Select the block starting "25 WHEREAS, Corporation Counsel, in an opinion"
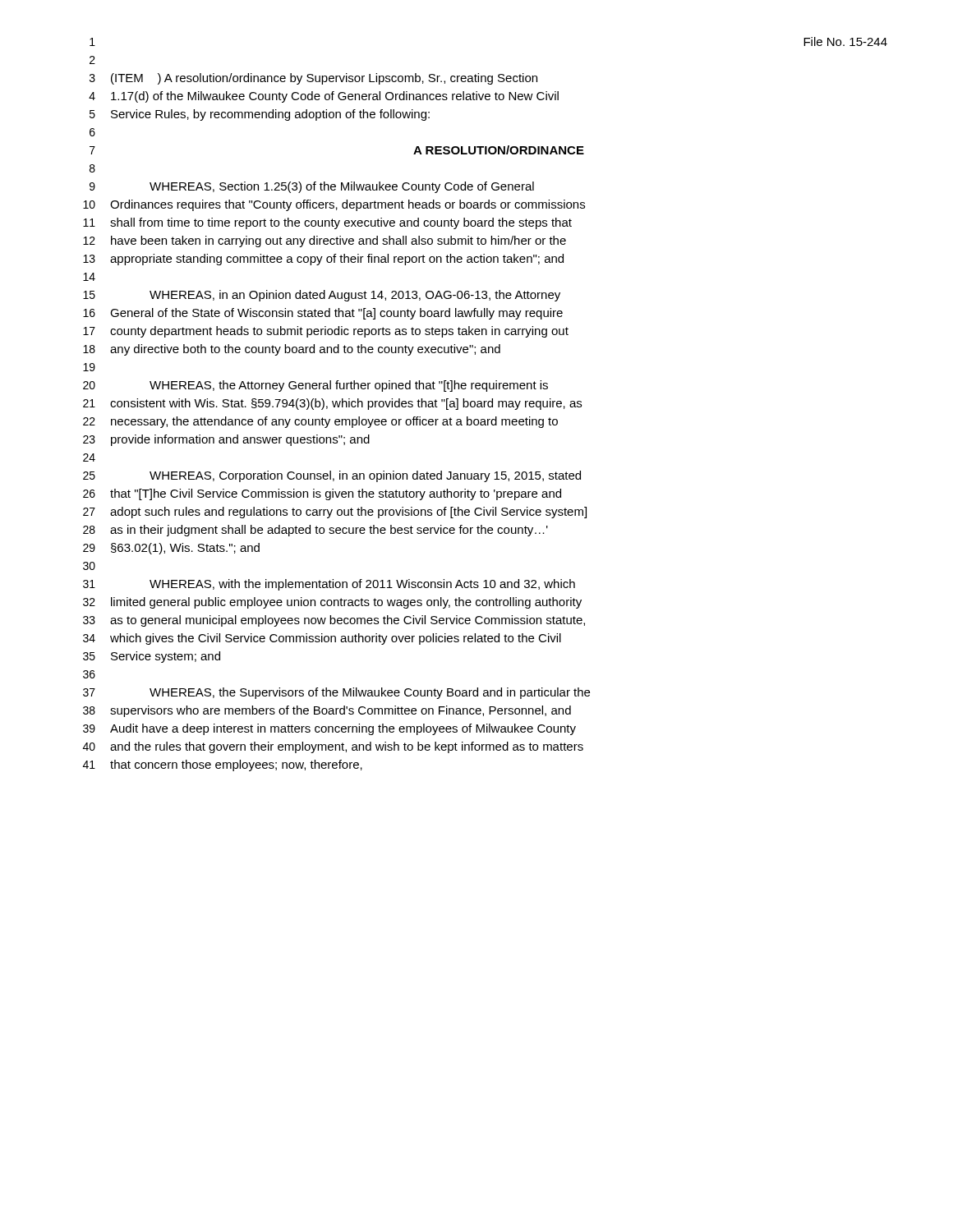 [476, 512]
